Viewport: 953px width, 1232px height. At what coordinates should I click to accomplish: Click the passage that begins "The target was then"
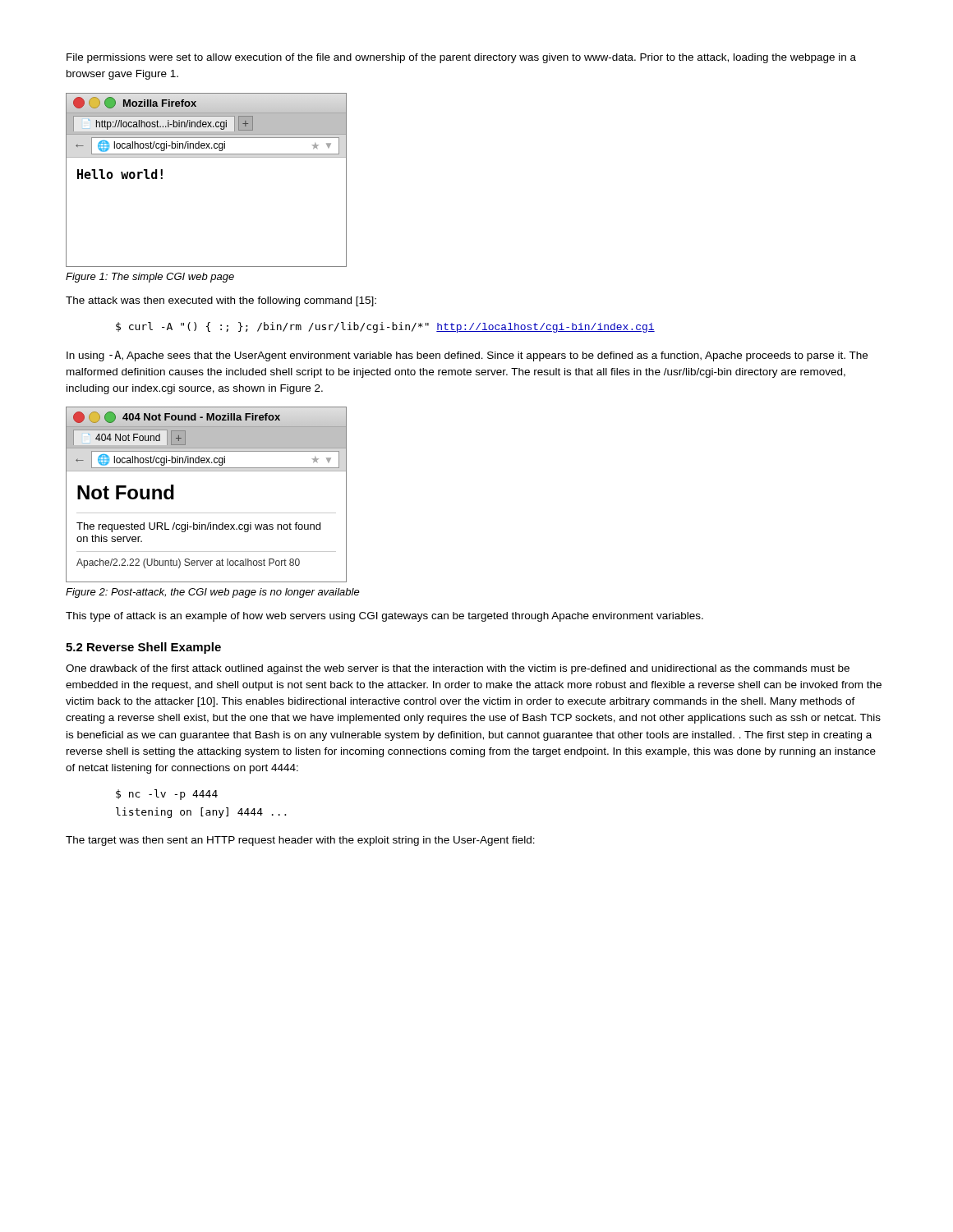click(301, 840)
